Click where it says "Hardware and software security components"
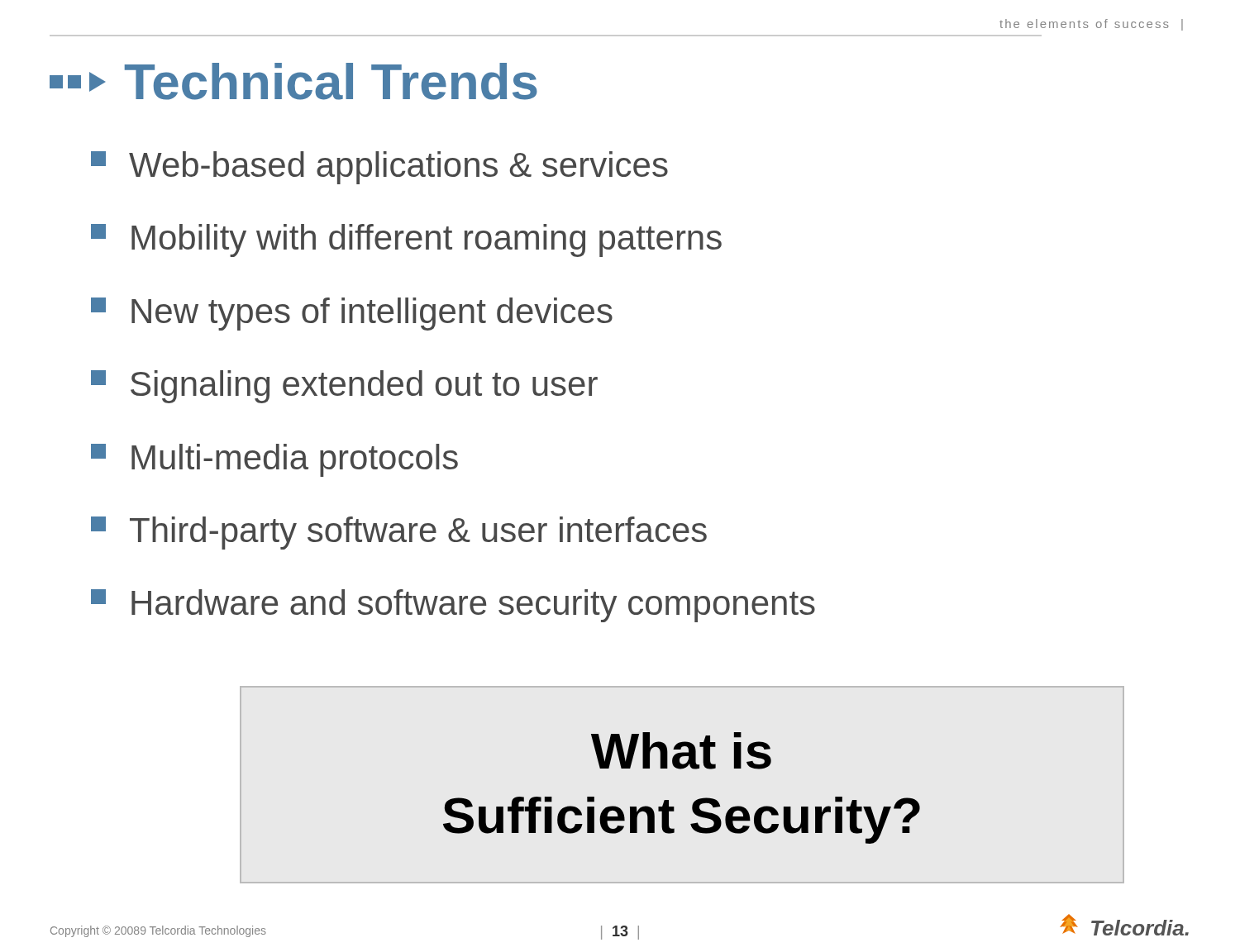The height and width of the screenshot is (952, 1240). (x=453, y=604)
